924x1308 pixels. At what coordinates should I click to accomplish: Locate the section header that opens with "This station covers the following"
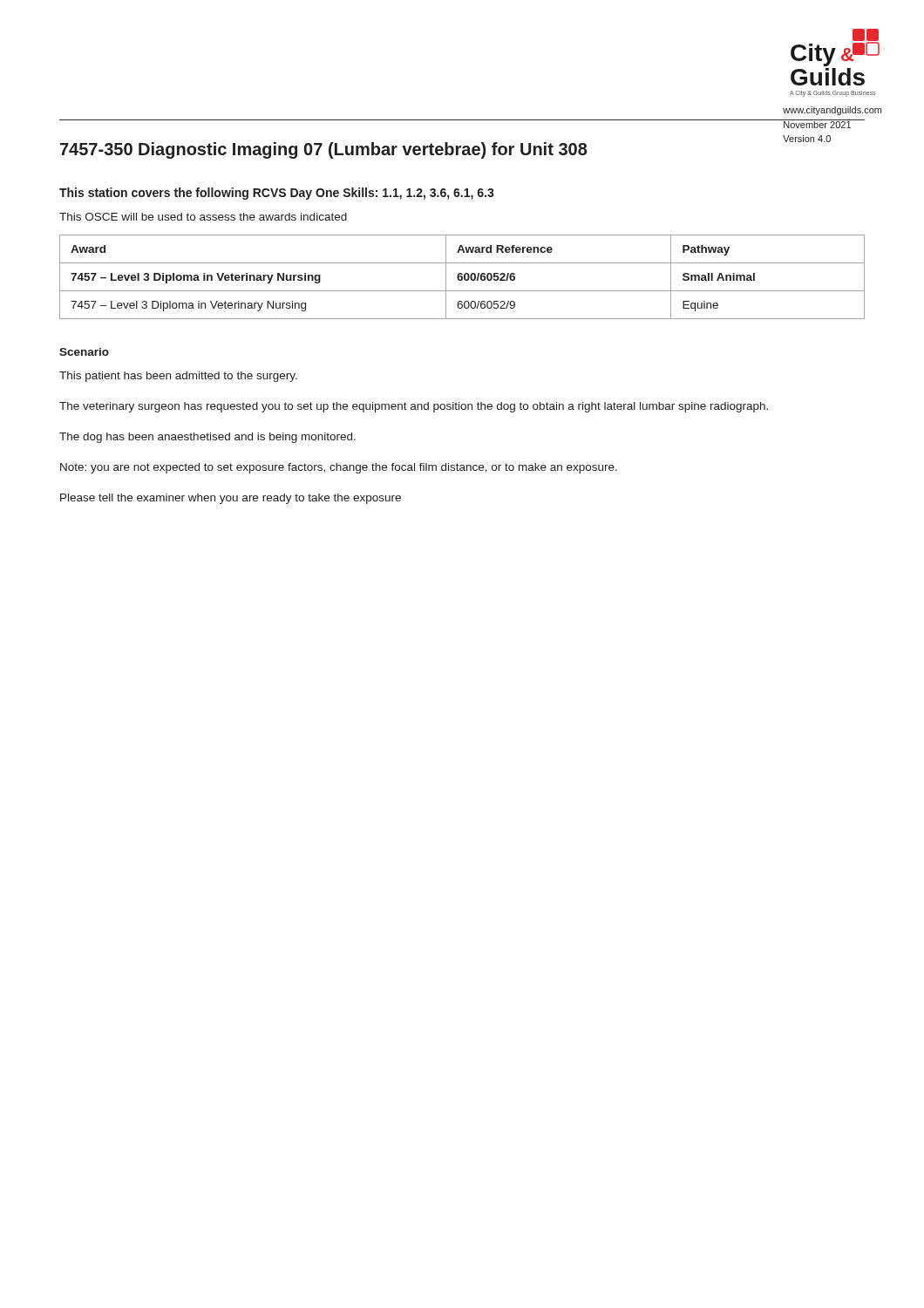(277, 193)
